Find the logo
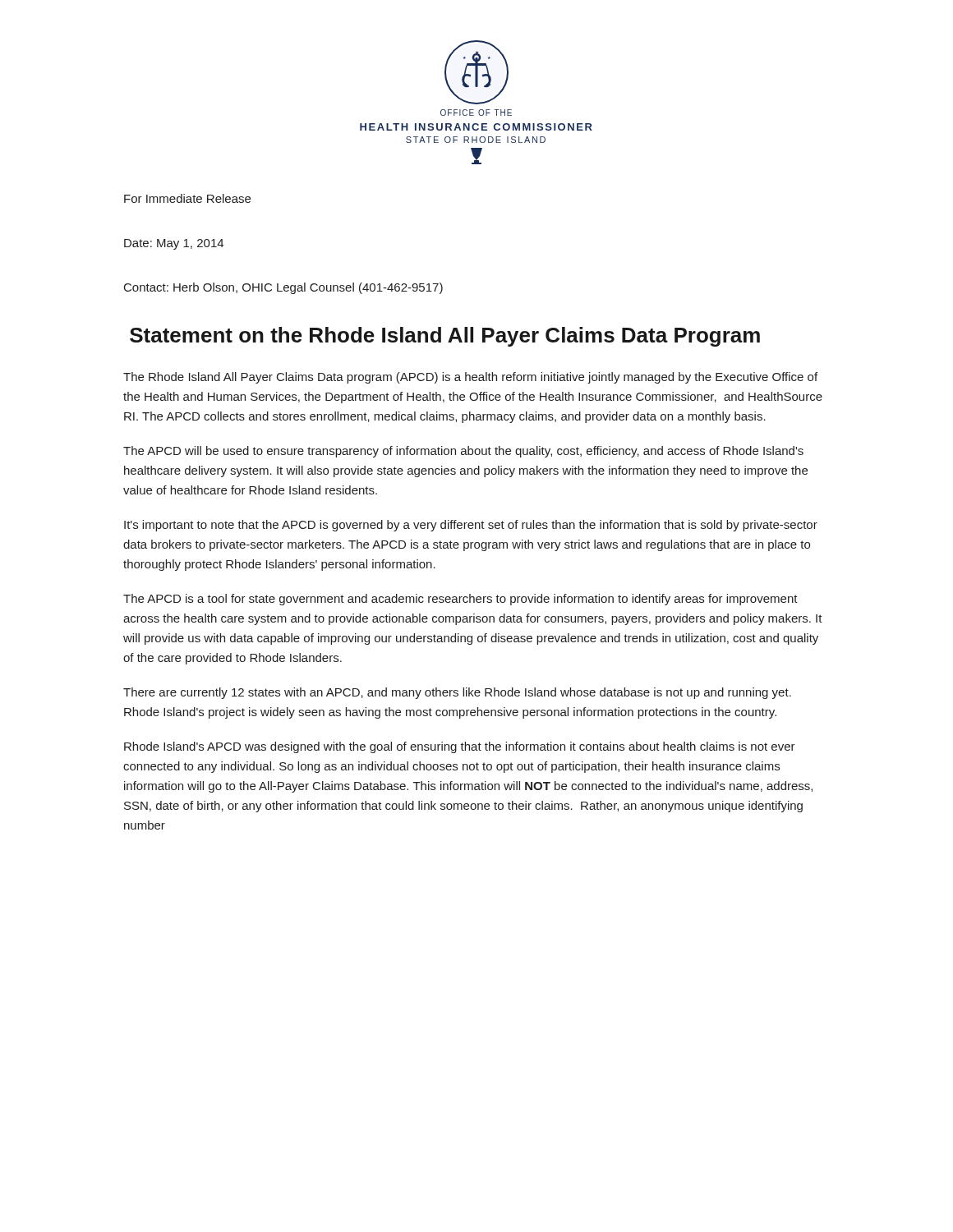This screenshot has height=1232, width=953. coord(476,102)
